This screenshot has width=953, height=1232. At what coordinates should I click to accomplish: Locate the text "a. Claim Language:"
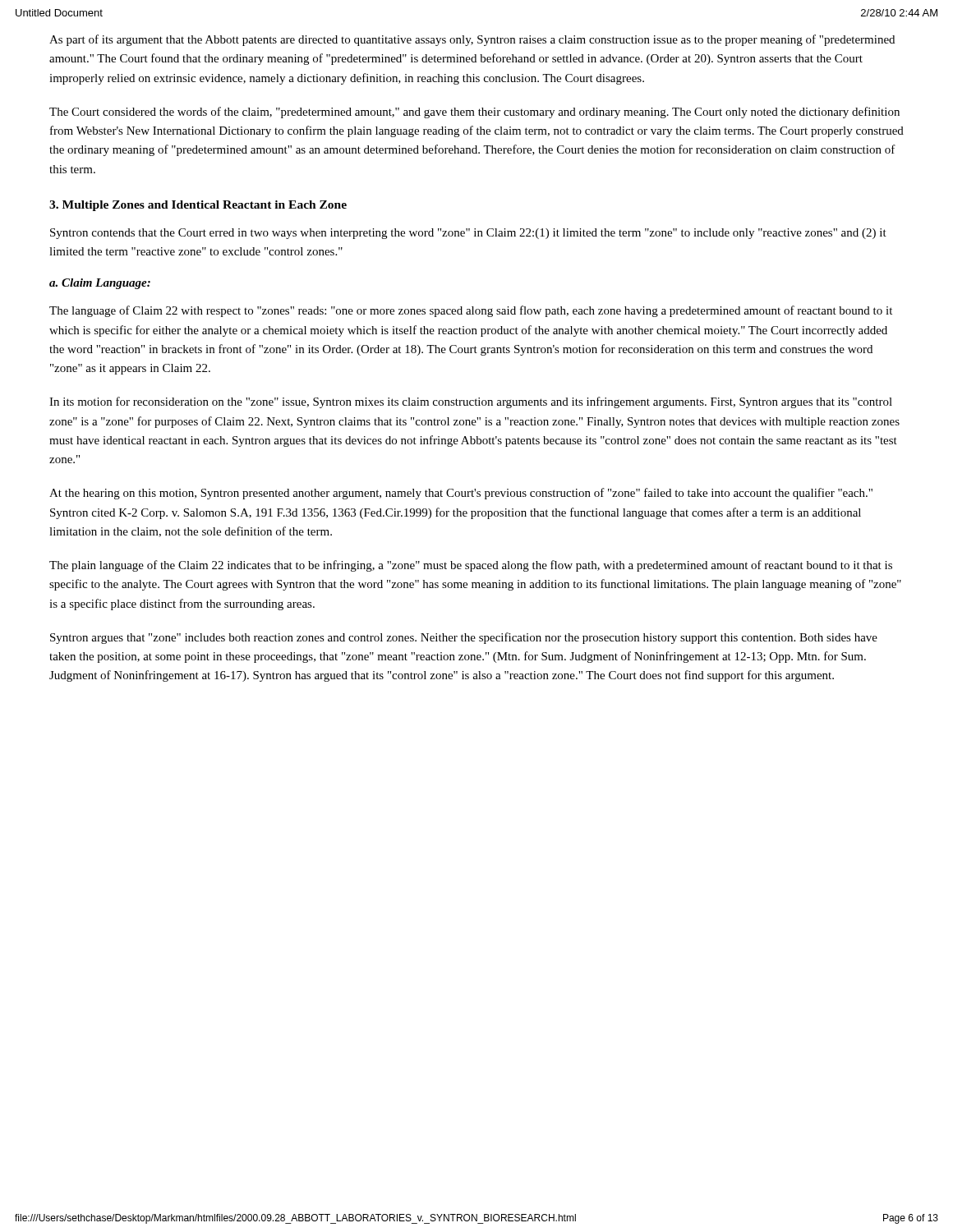100,283
